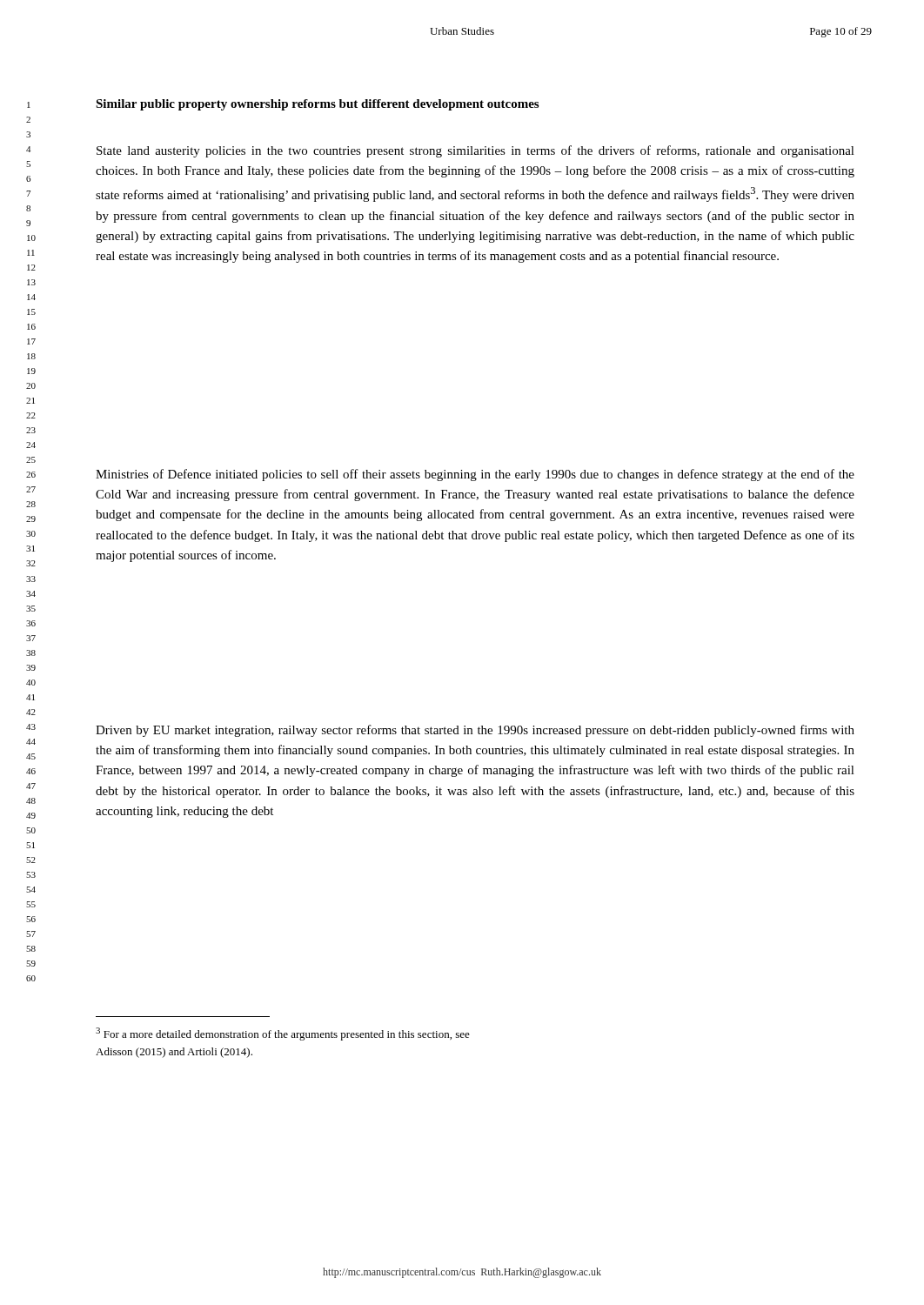Image resolution: width=924 pixels, height=1305 pixels.
Task: Select the text block that says "State land austerity policies in the"
Action: click(475, 203)
